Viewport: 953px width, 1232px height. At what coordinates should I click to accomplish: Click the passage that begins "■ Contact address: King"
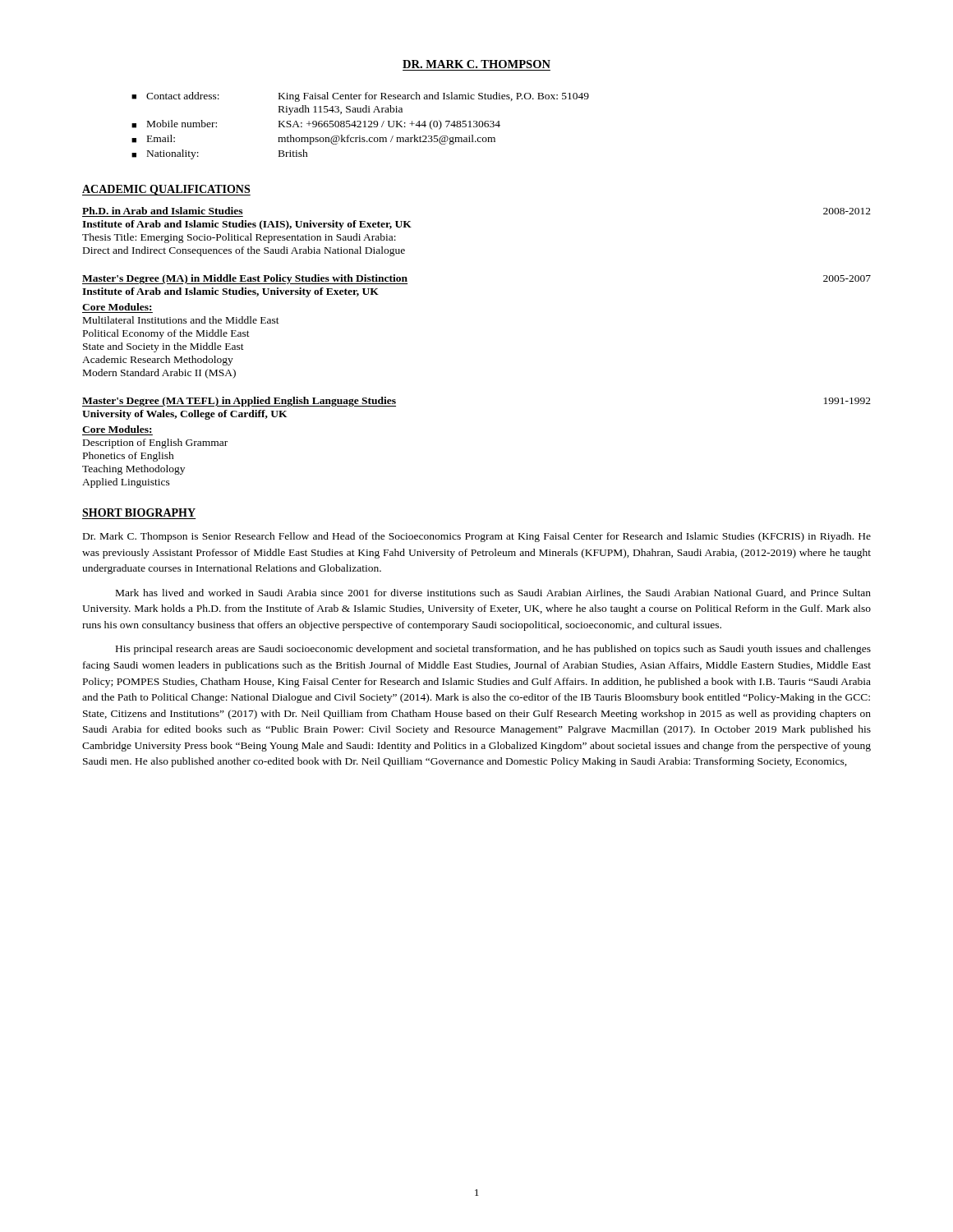point(360,103)
